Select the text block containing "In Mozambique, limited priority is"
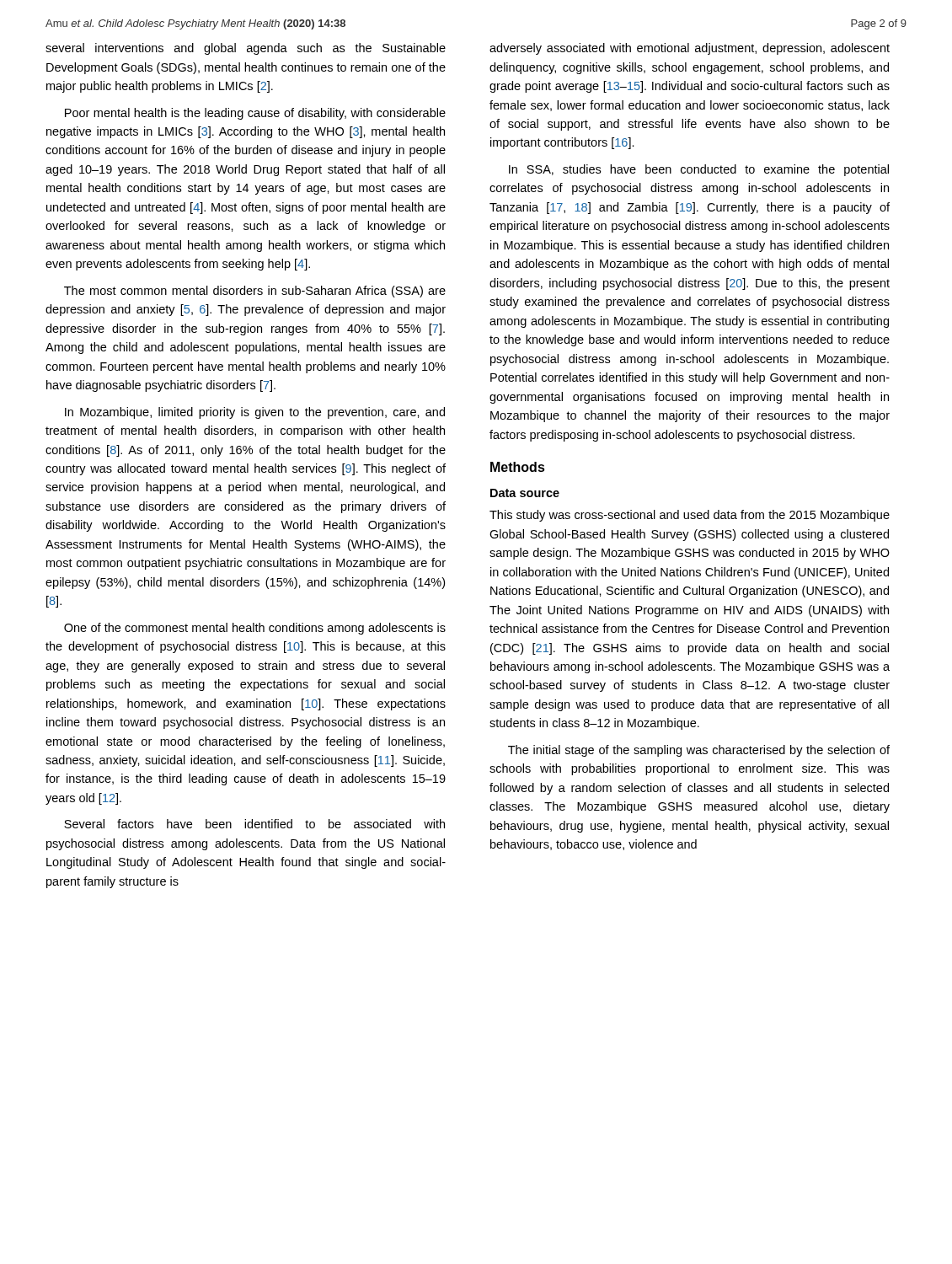Viewport: 952px width, 1264px height. (x=246, y=507)
